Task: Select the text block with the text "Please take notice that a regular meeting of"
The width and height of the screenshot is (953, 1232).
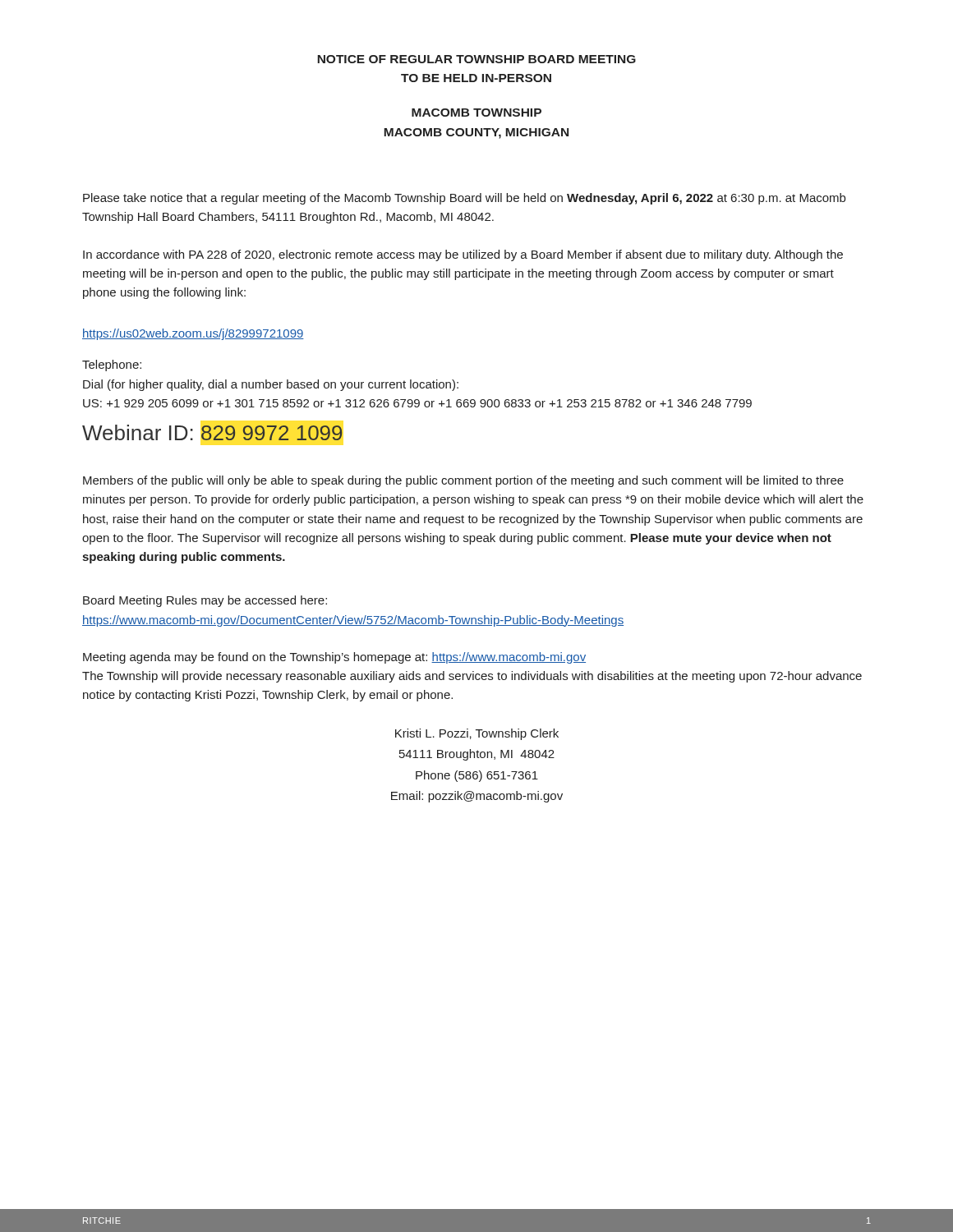Action: point(464,207)
